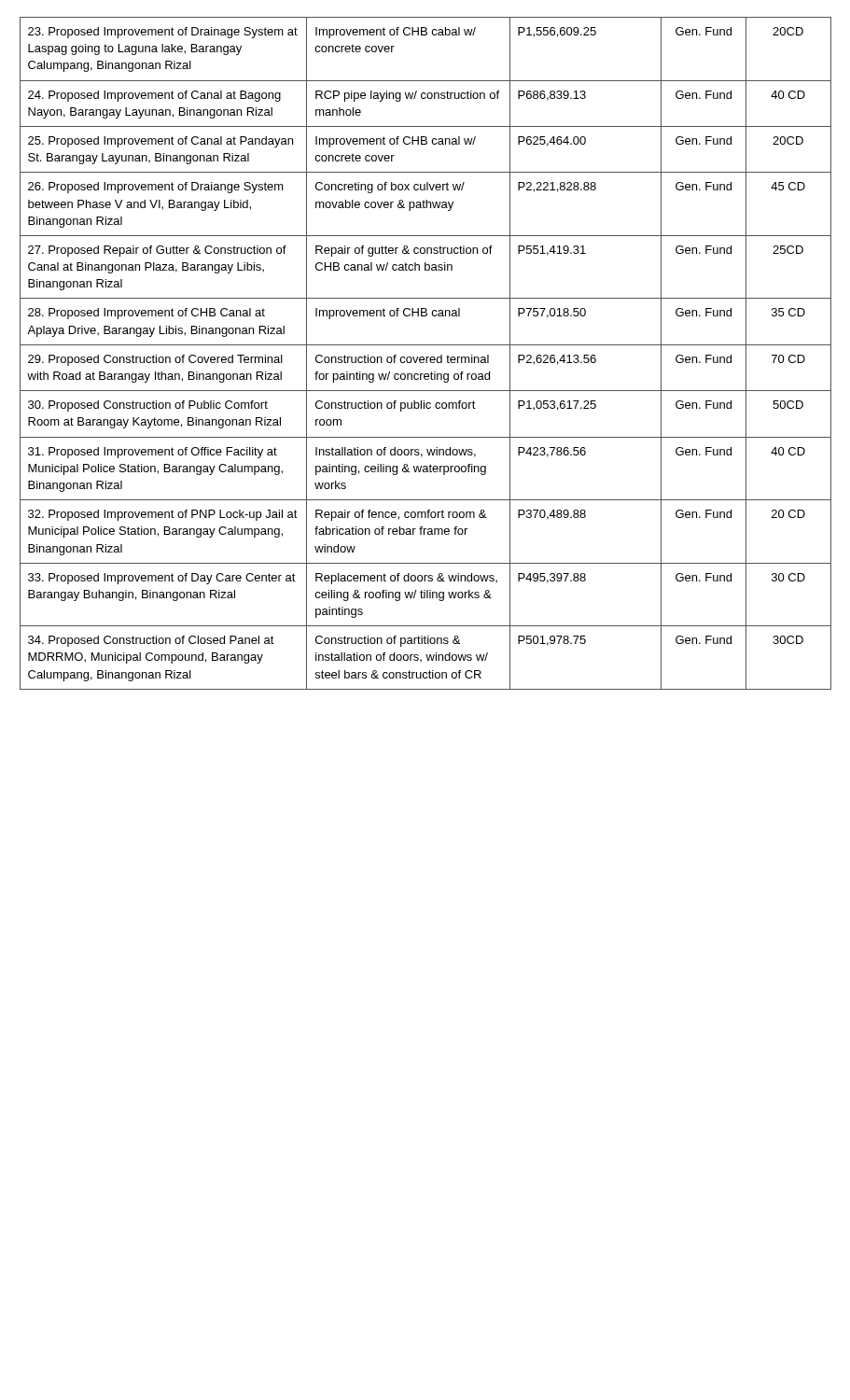Click on the table containing "Construction of covered"
This screenshot has width=850, height=1400.
coord(425,353)
